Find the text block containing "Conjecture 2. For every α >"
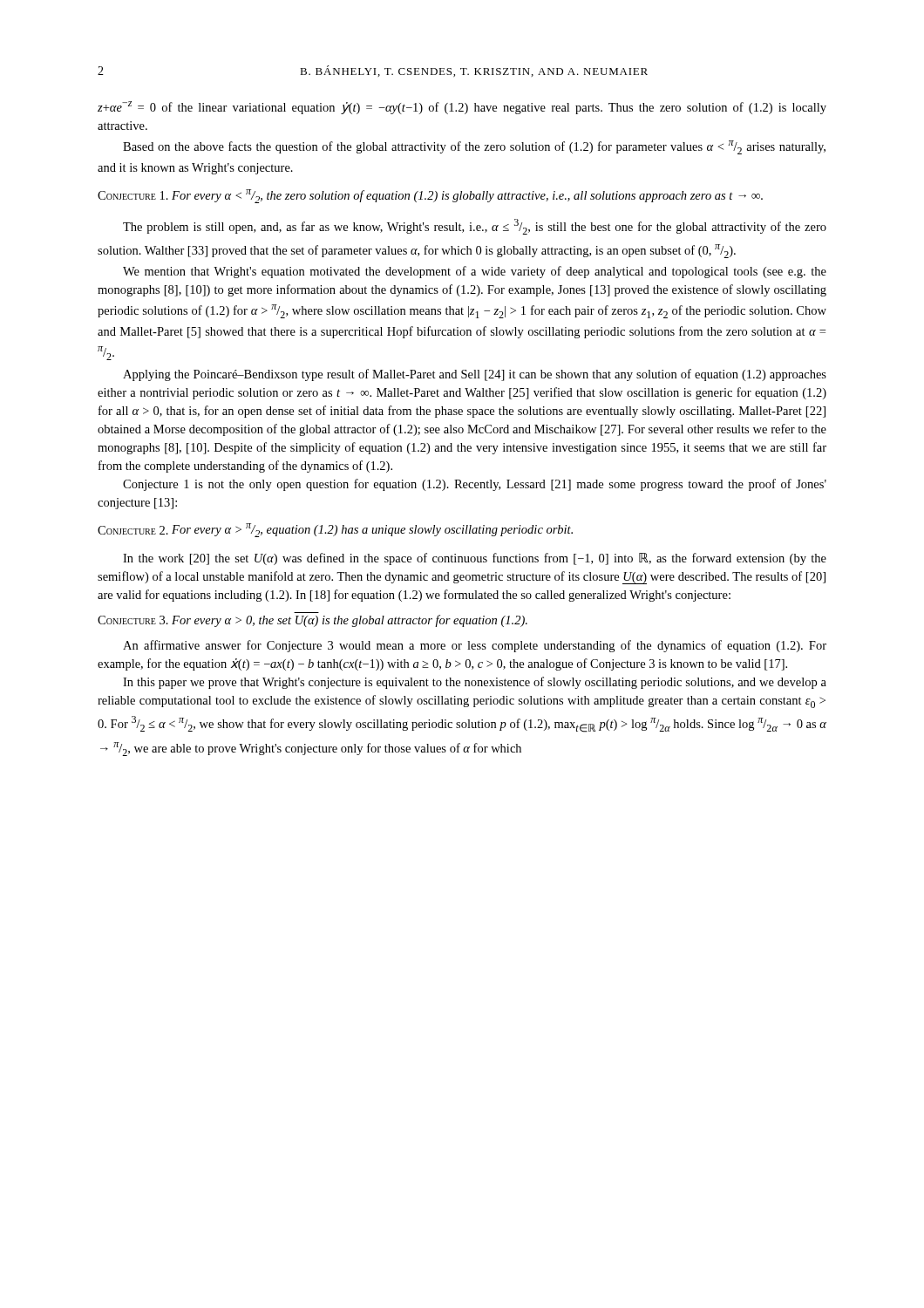This screenshot has height=1308, width=924. click(462, 530)
